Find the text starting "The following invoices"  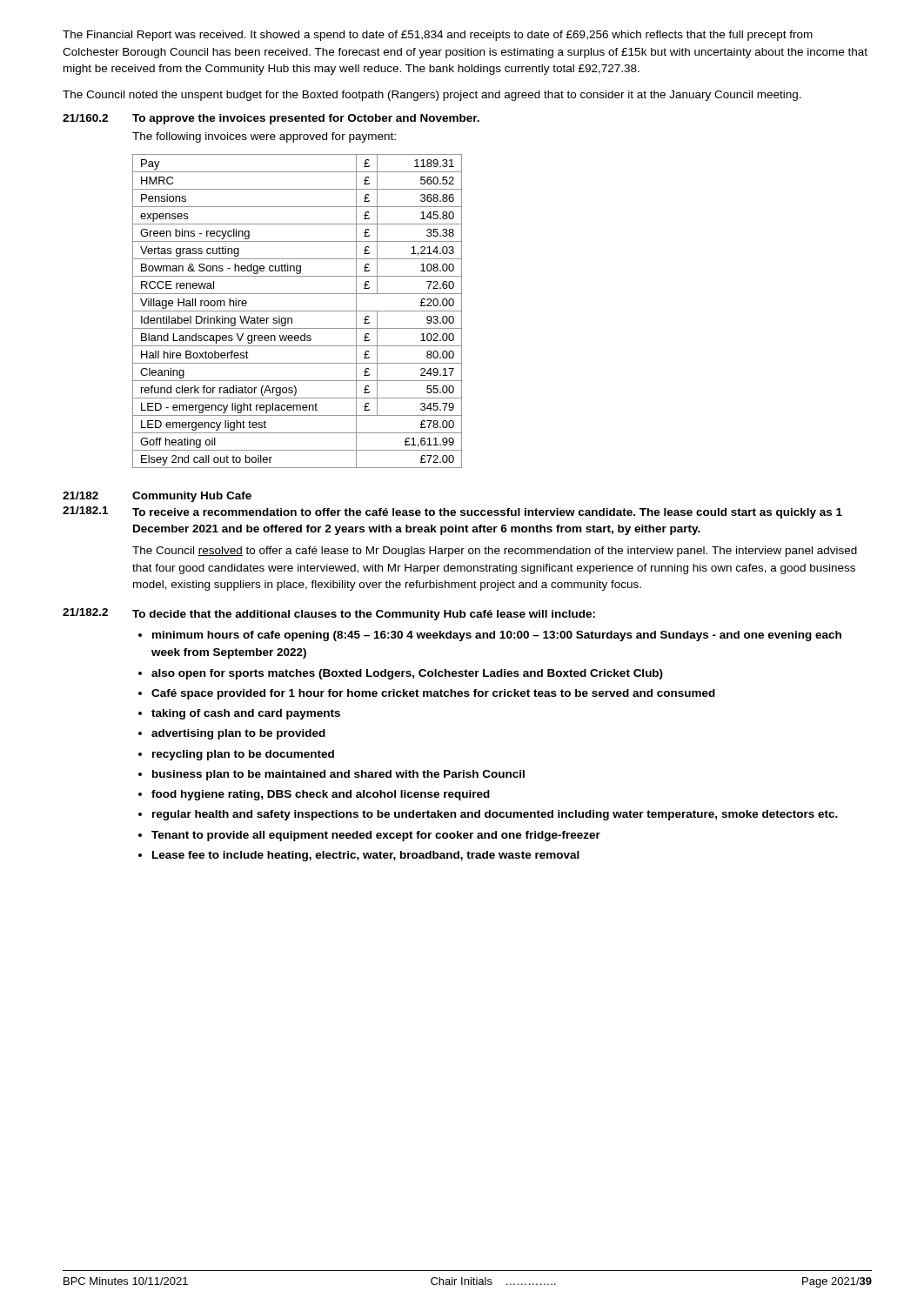(x=264, y=136)
